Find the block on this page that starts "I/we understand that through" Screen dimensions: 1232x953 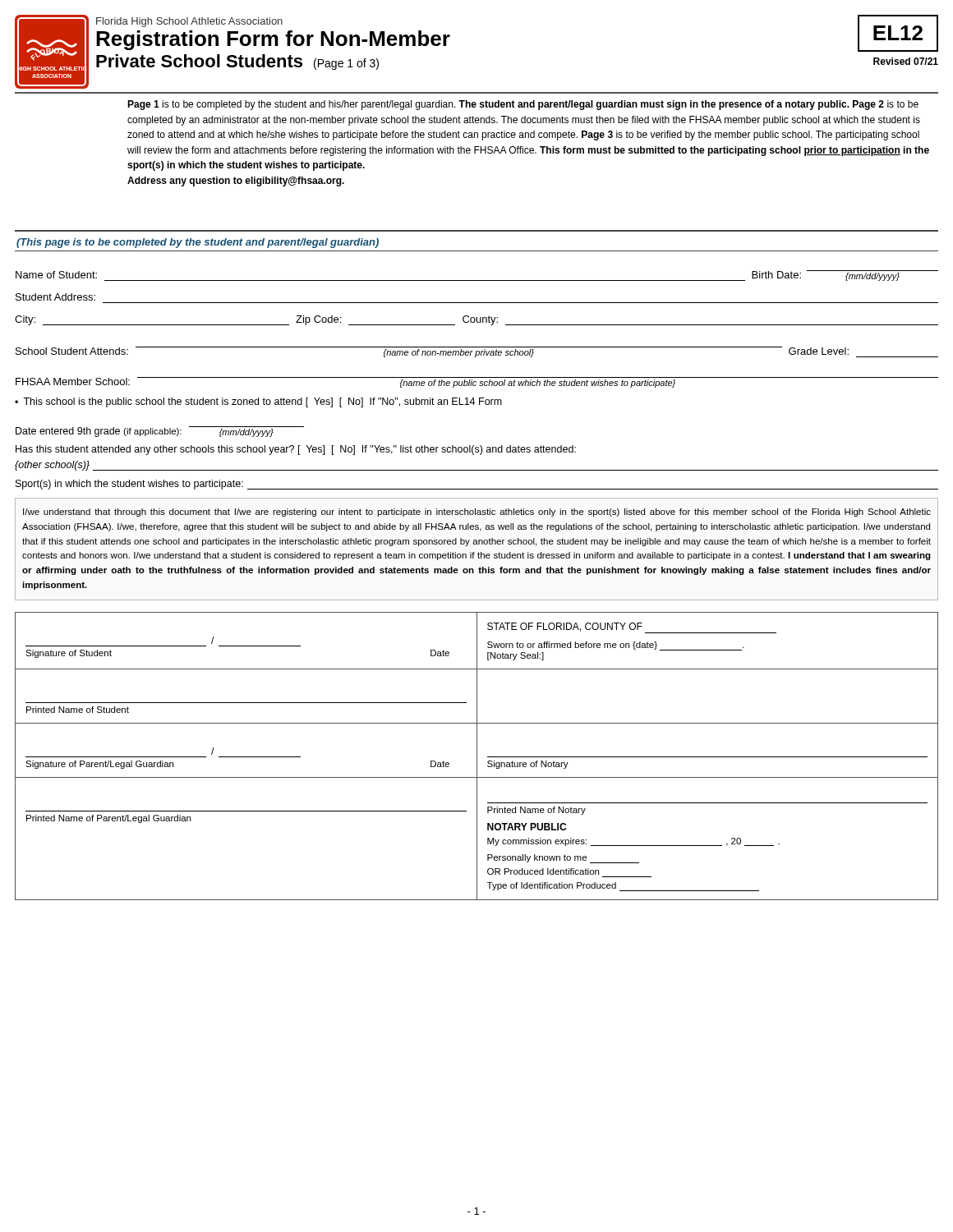click(476, 548)
